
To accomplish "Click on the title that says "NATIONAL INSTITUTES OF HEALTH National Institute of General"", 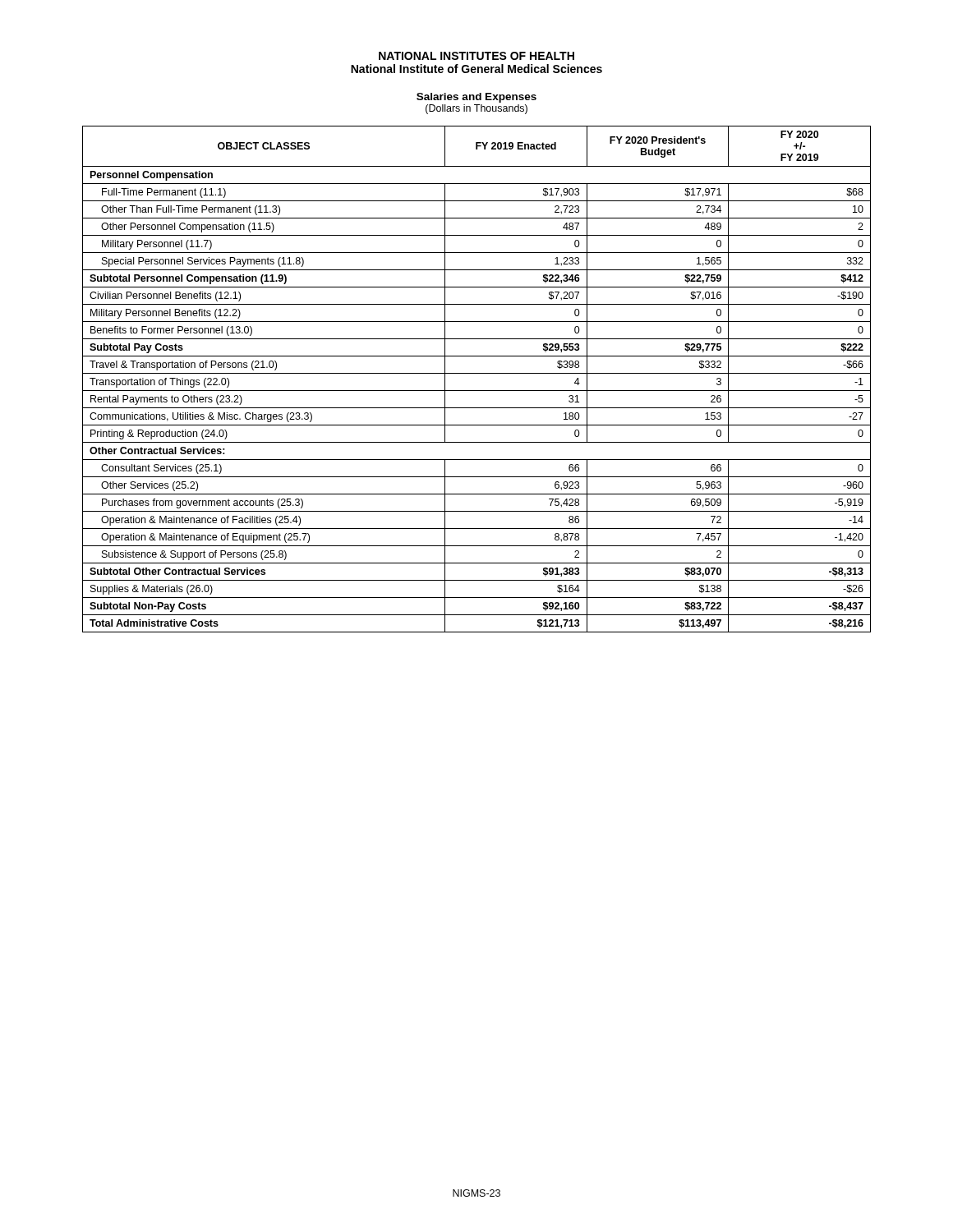I will pyautogui.click(x=476, y=62).
